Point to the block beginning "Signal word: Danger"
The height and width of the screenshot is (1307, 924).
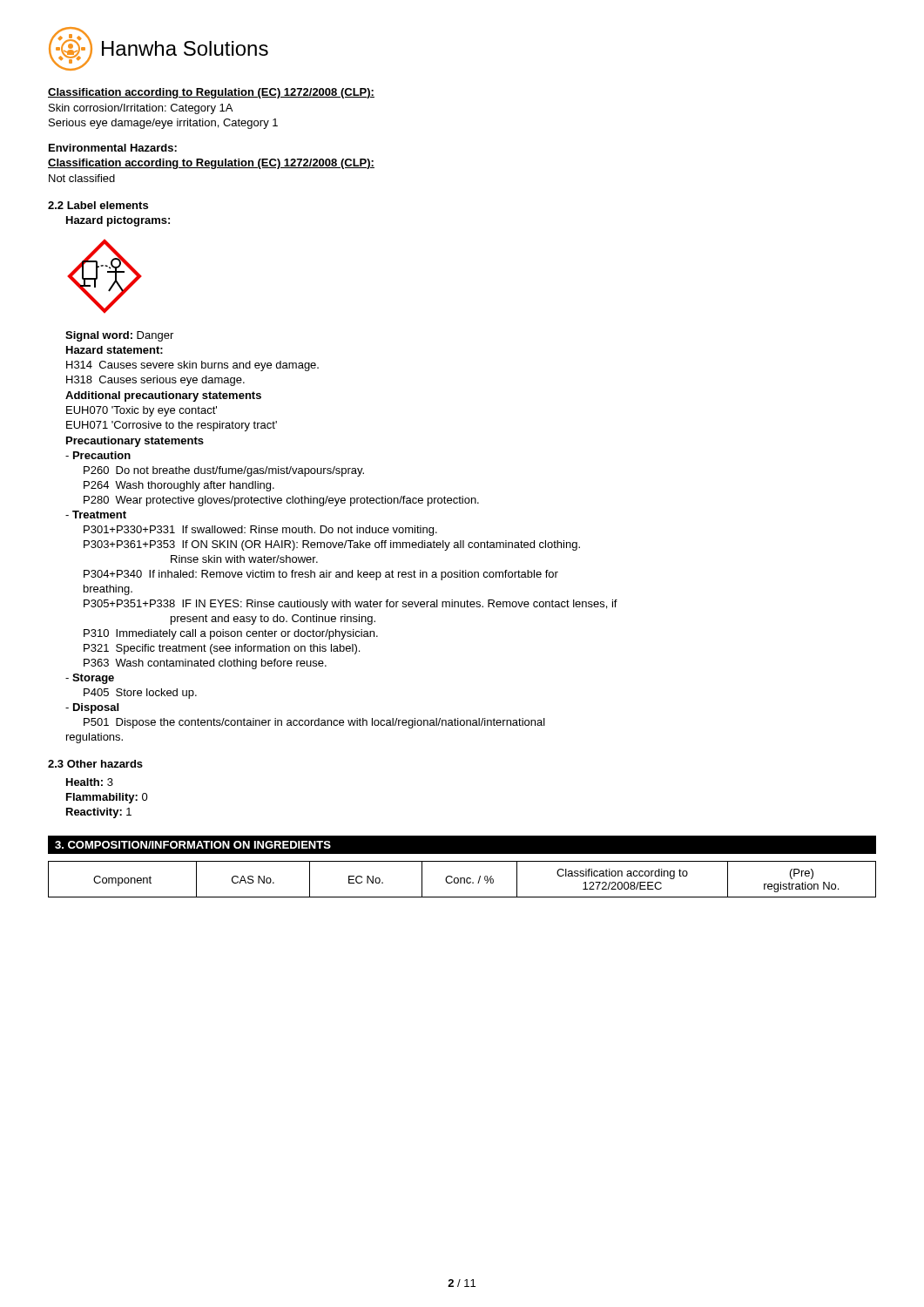[471, 536]
